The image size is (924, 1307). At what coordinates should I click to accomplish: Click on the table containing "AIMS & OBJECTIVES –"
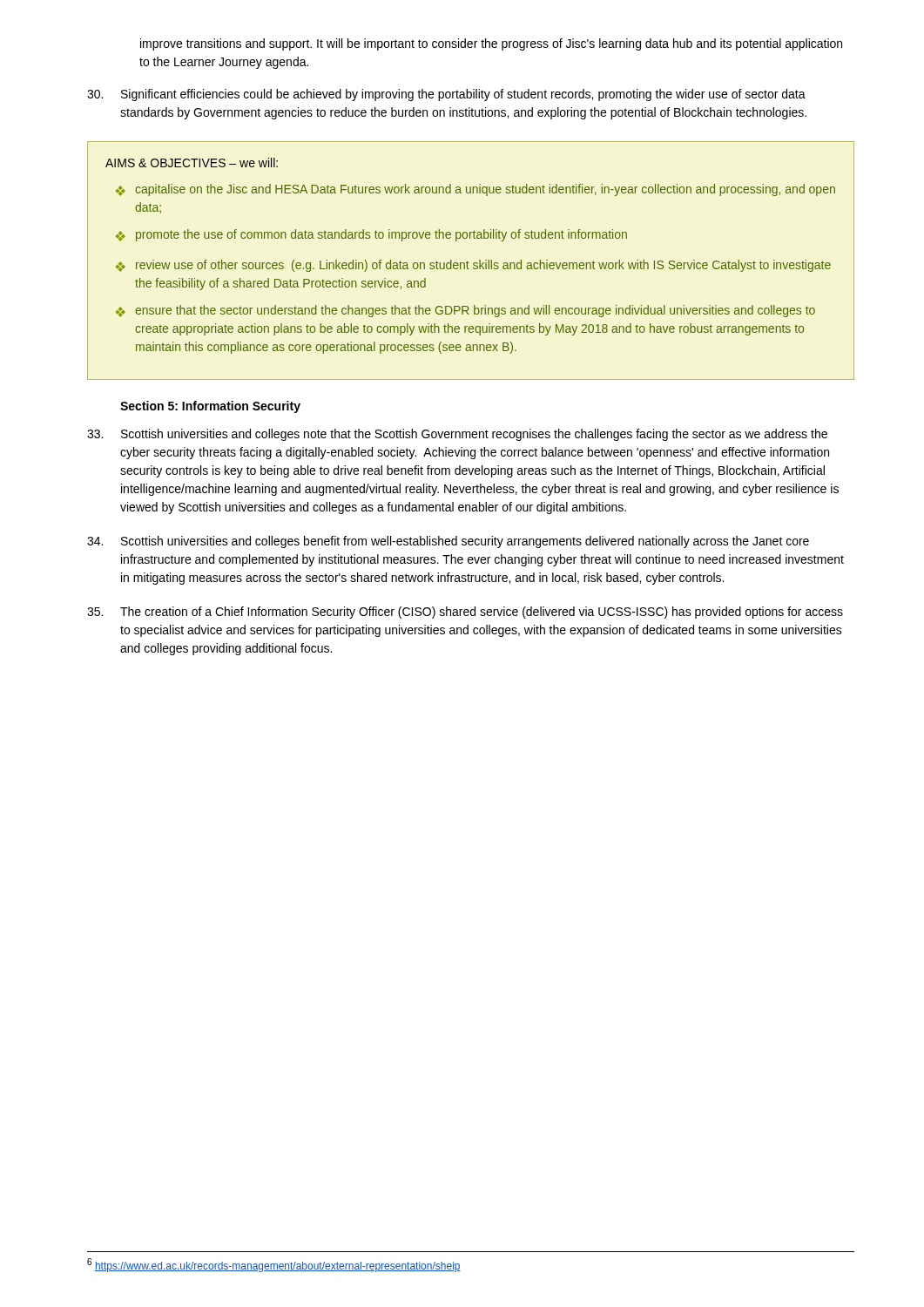471,261
